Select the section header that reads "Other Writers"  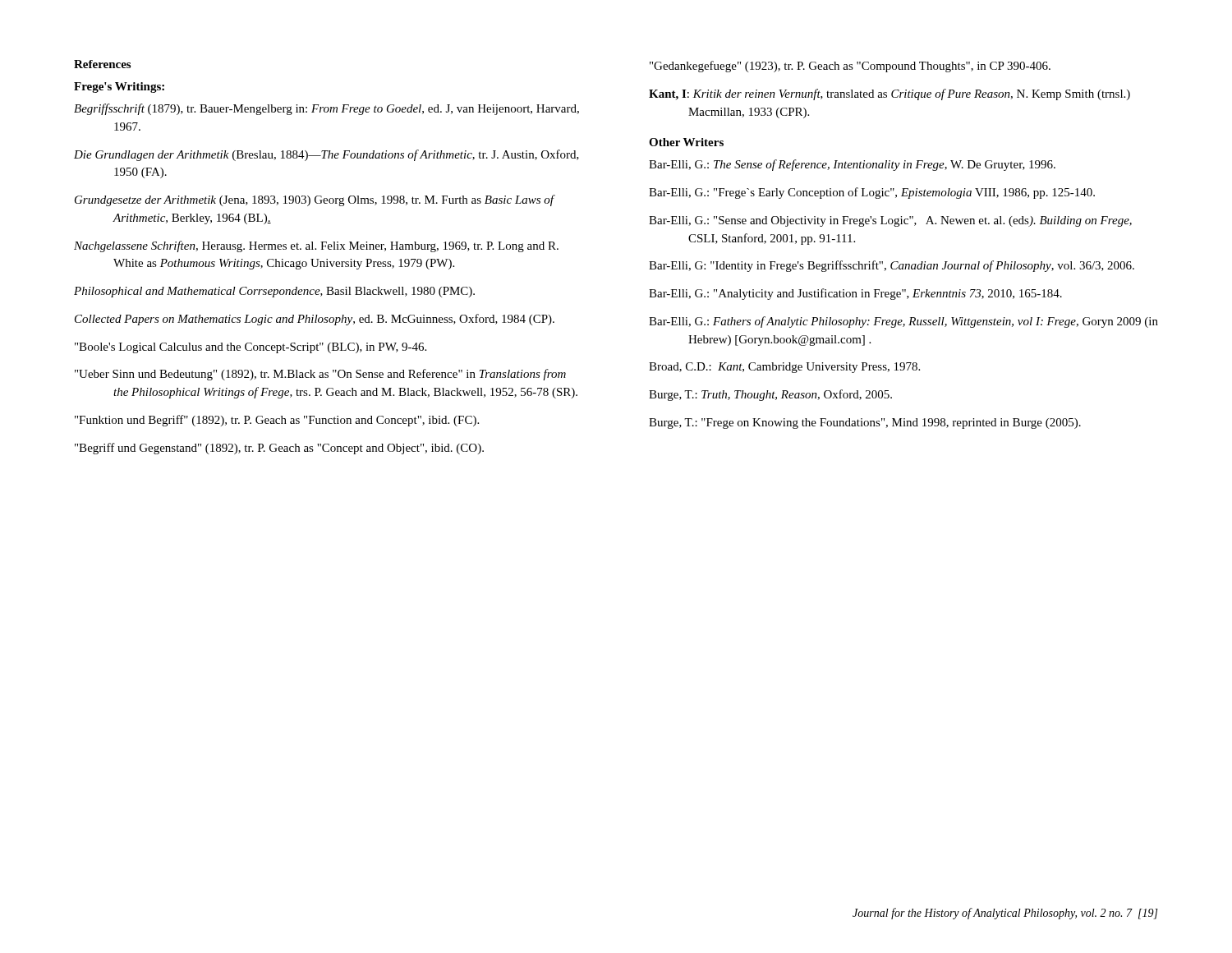tap(686, 142)
